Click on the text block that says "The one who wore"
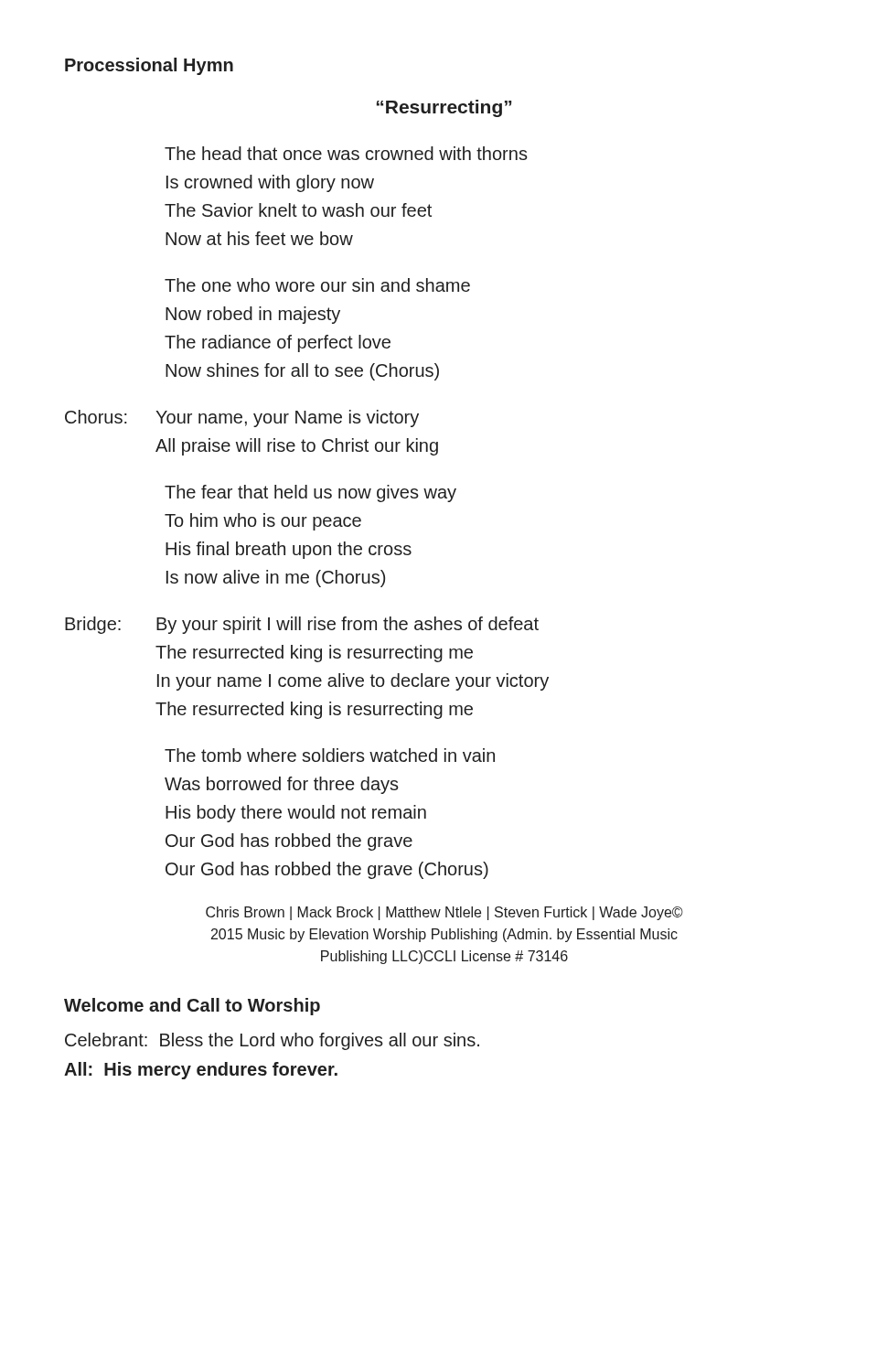 [318, 328]
